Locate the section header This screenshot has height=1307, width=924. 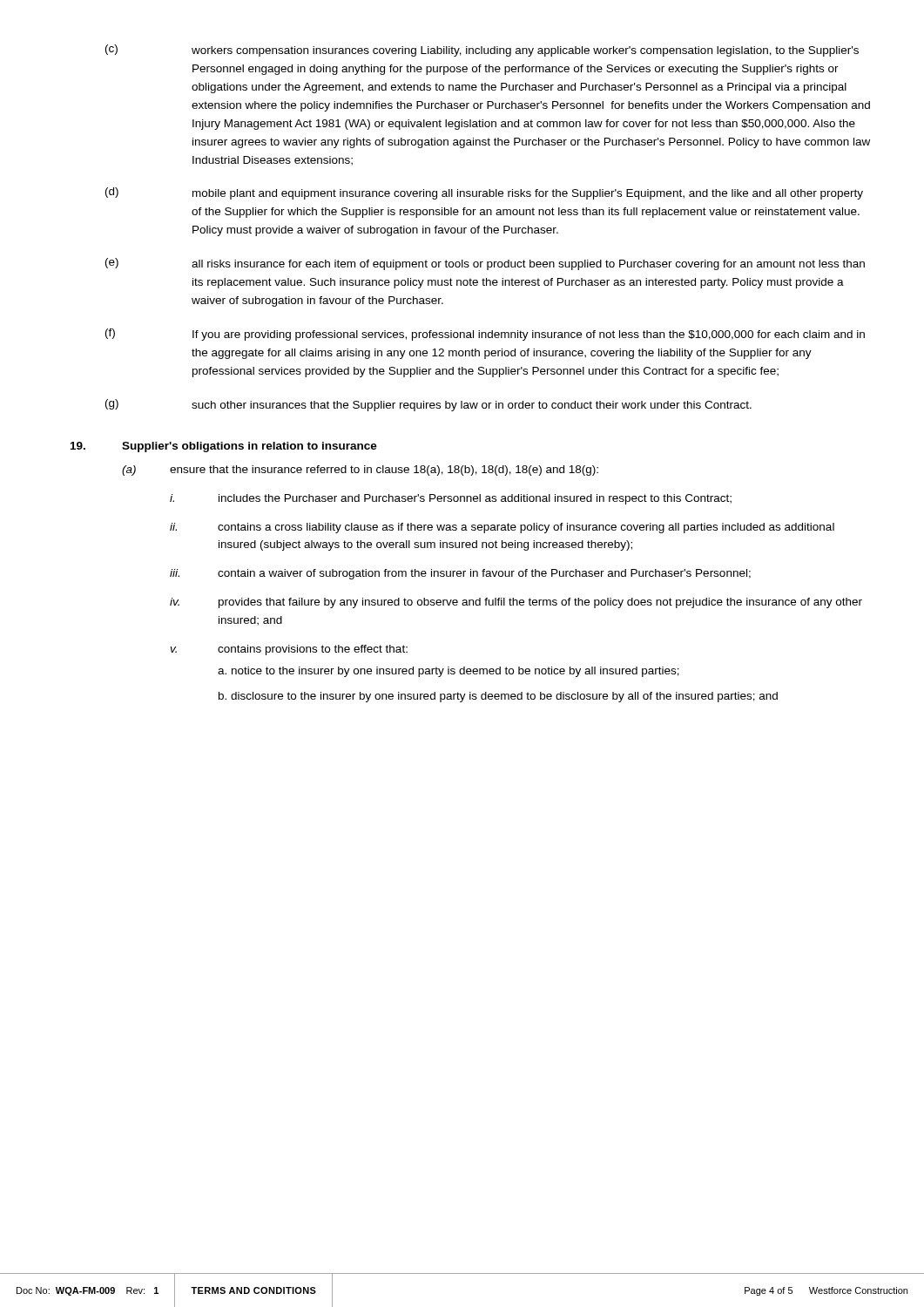(x=223, y=445)
